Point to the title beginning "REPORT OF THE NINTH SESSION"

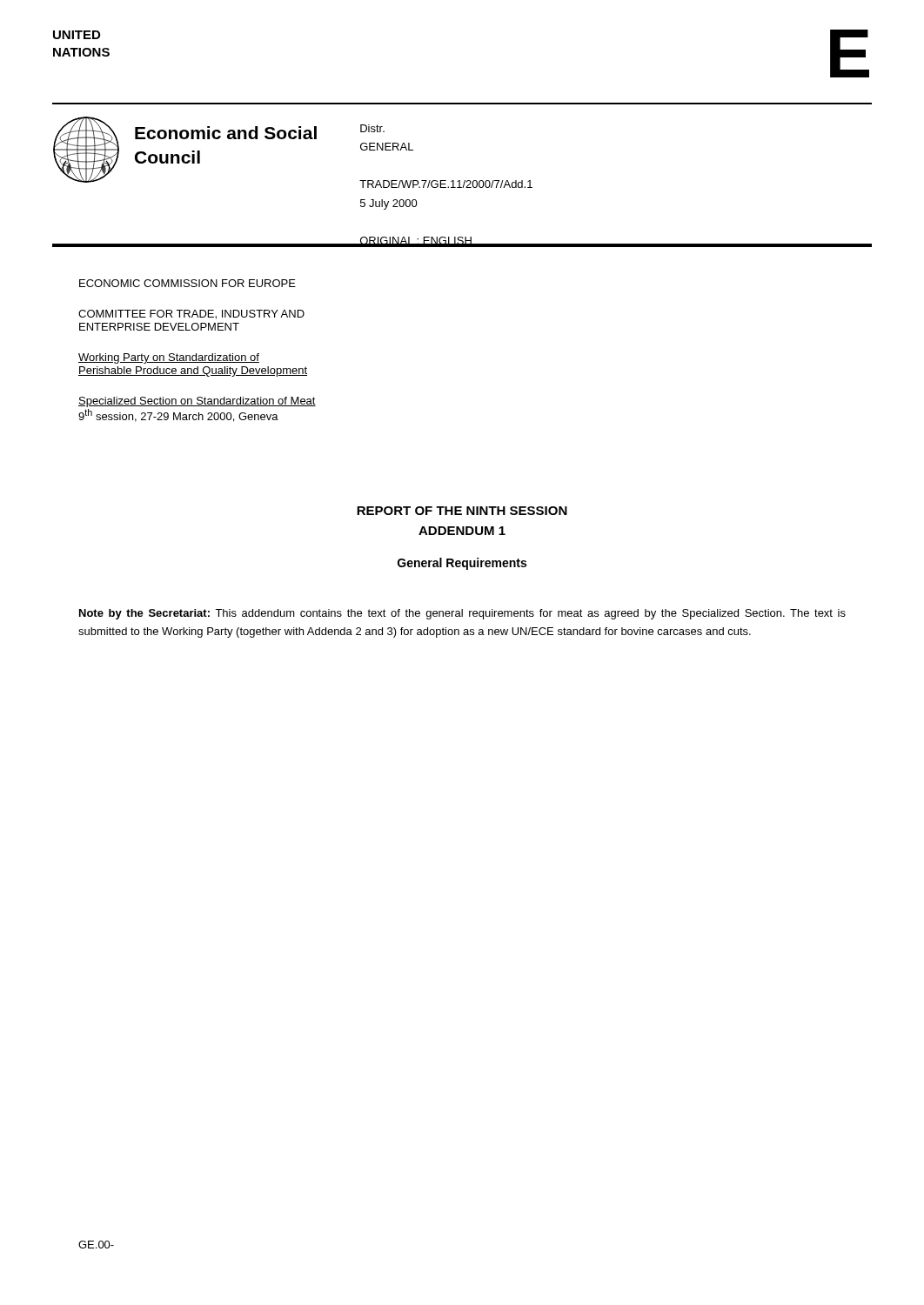462,521
